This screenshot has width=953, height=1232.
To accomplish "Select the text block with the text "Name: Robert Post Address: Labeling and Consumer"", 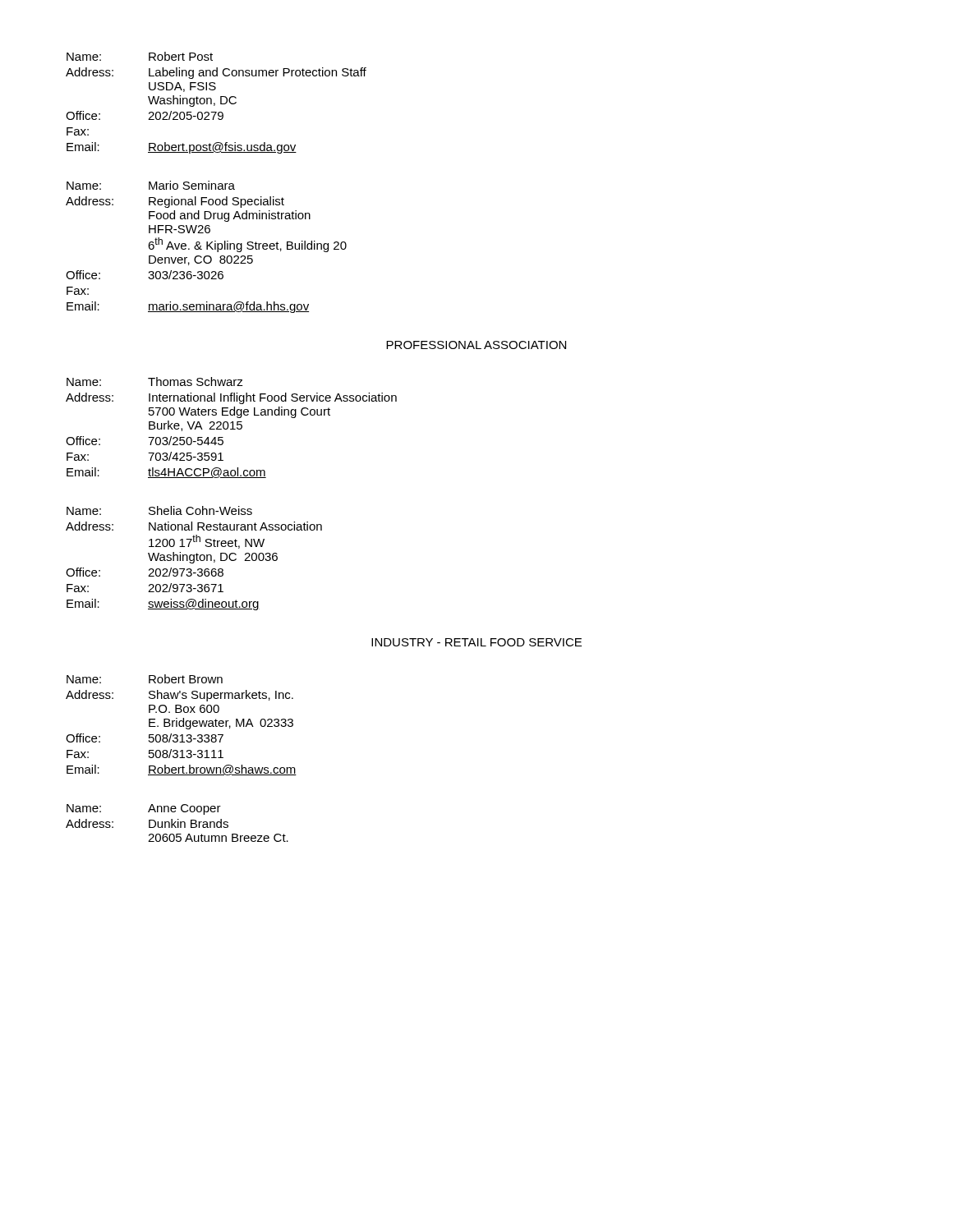I will point(216,103).
